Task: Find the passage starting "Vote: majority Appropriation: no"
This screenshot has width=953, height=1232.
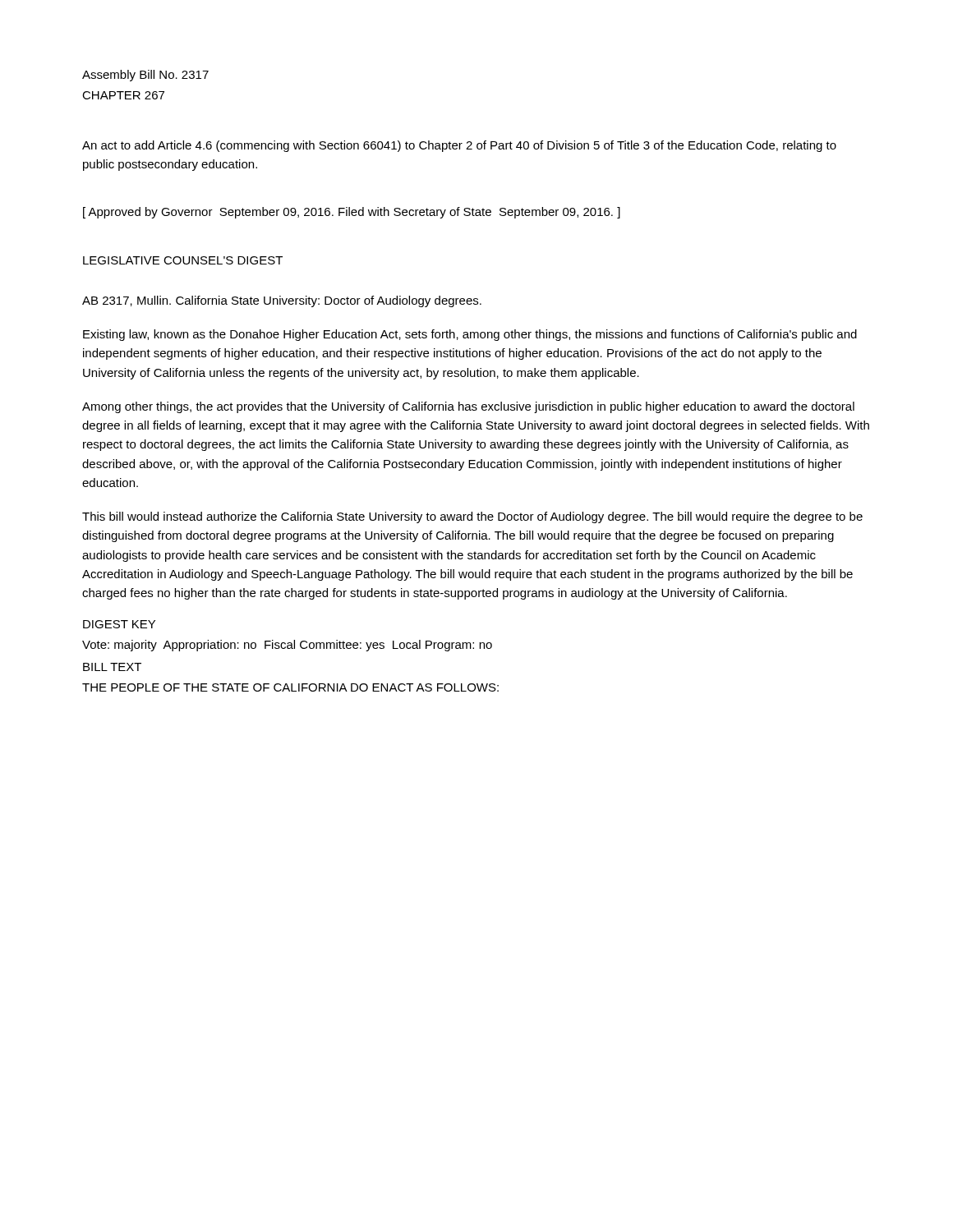Action: pos(287,645)
